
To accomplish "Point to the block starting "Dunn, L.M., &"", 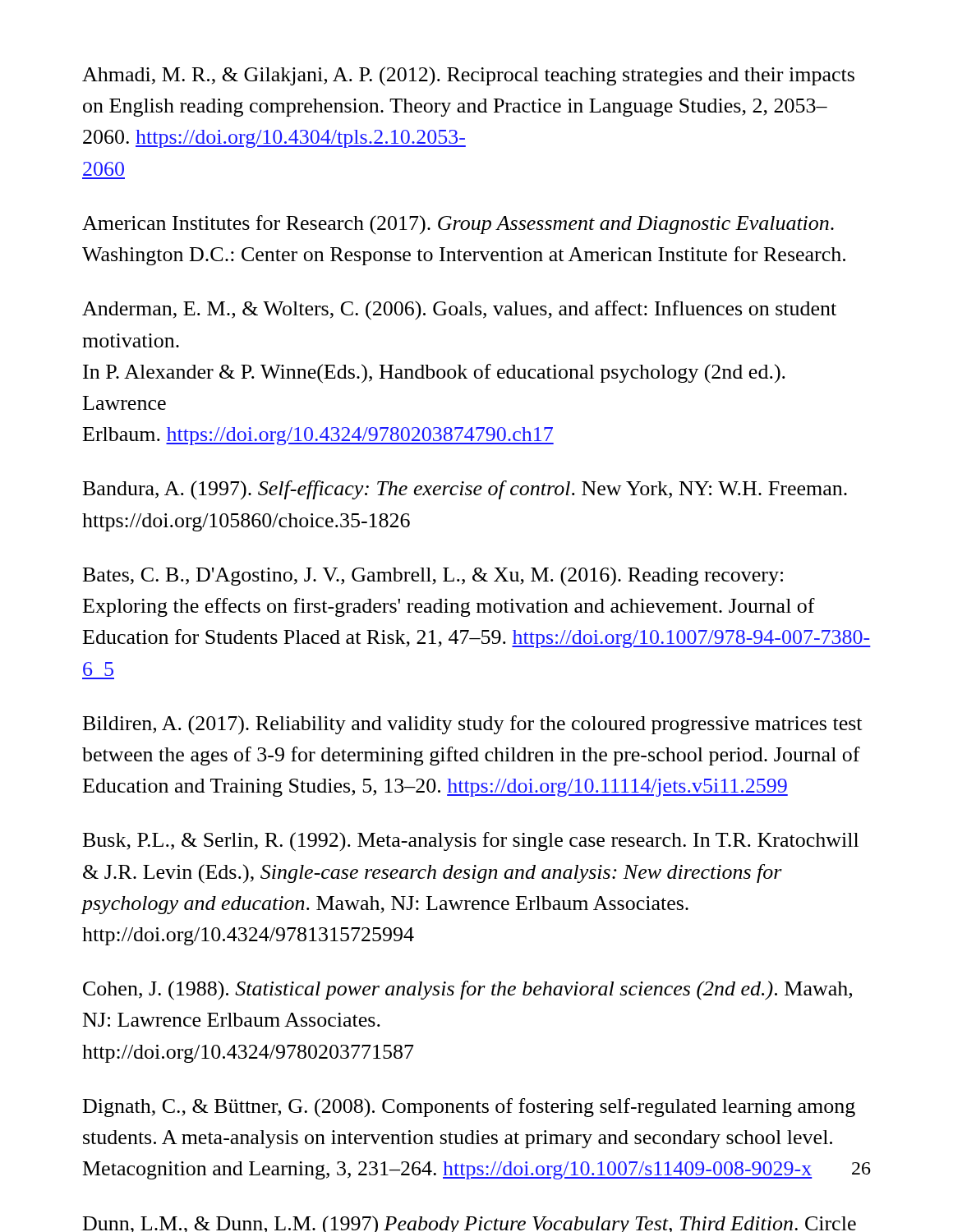I will click(469, 1222).
